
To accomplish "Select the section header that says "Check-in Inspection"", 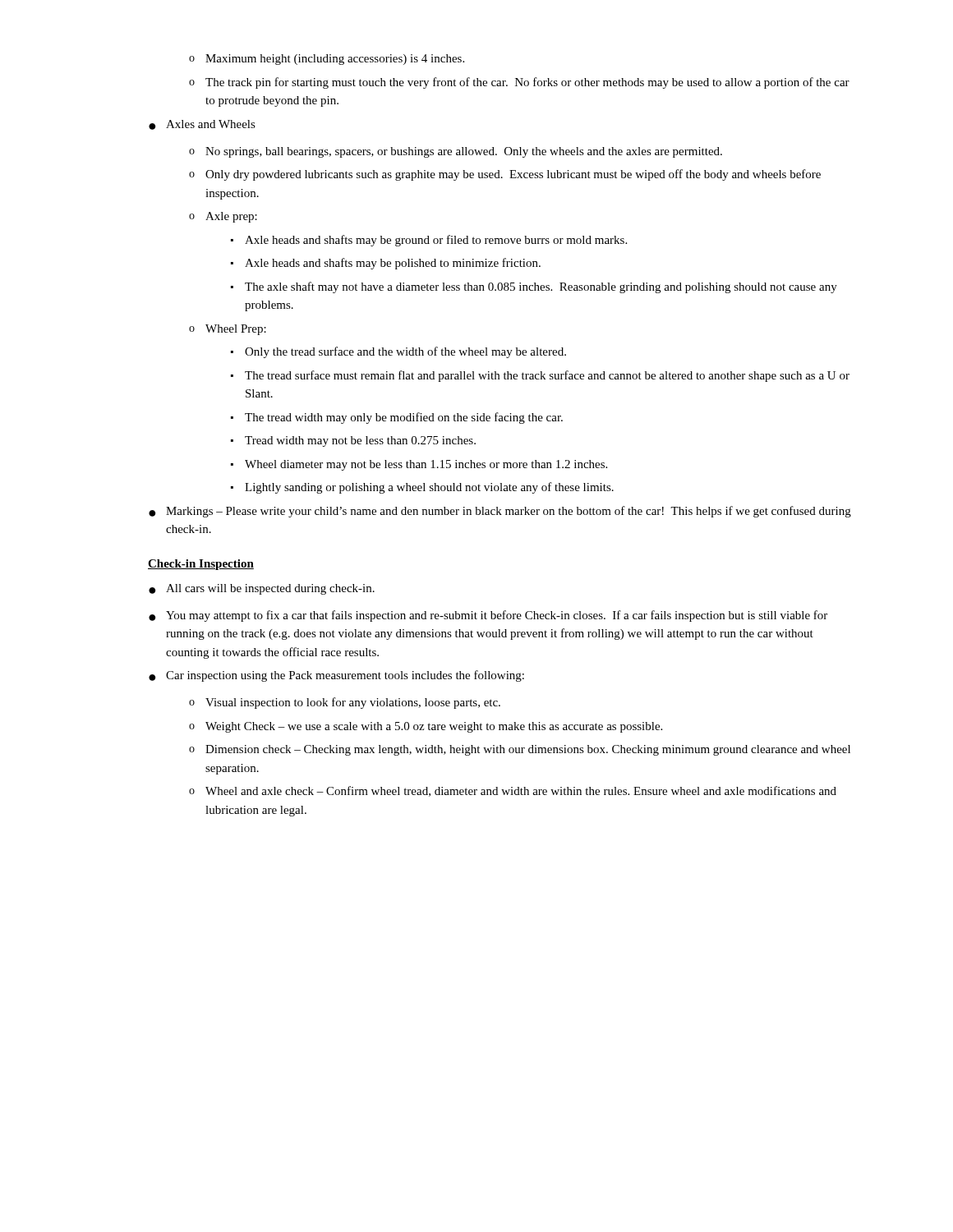I will pos(201,563).
